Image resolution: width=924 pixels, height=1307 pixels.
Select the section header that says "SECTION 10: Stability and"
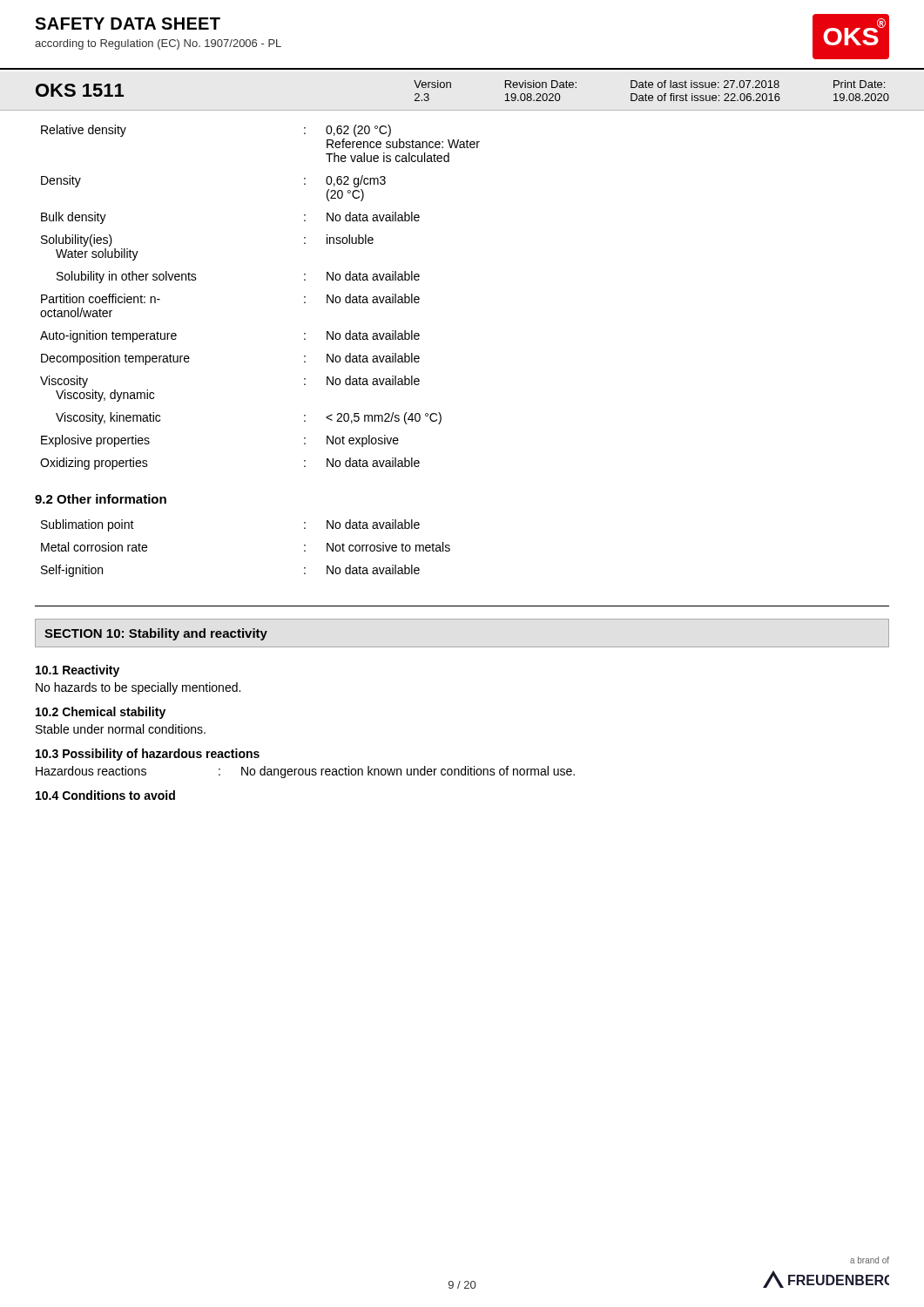coord(156,633)
